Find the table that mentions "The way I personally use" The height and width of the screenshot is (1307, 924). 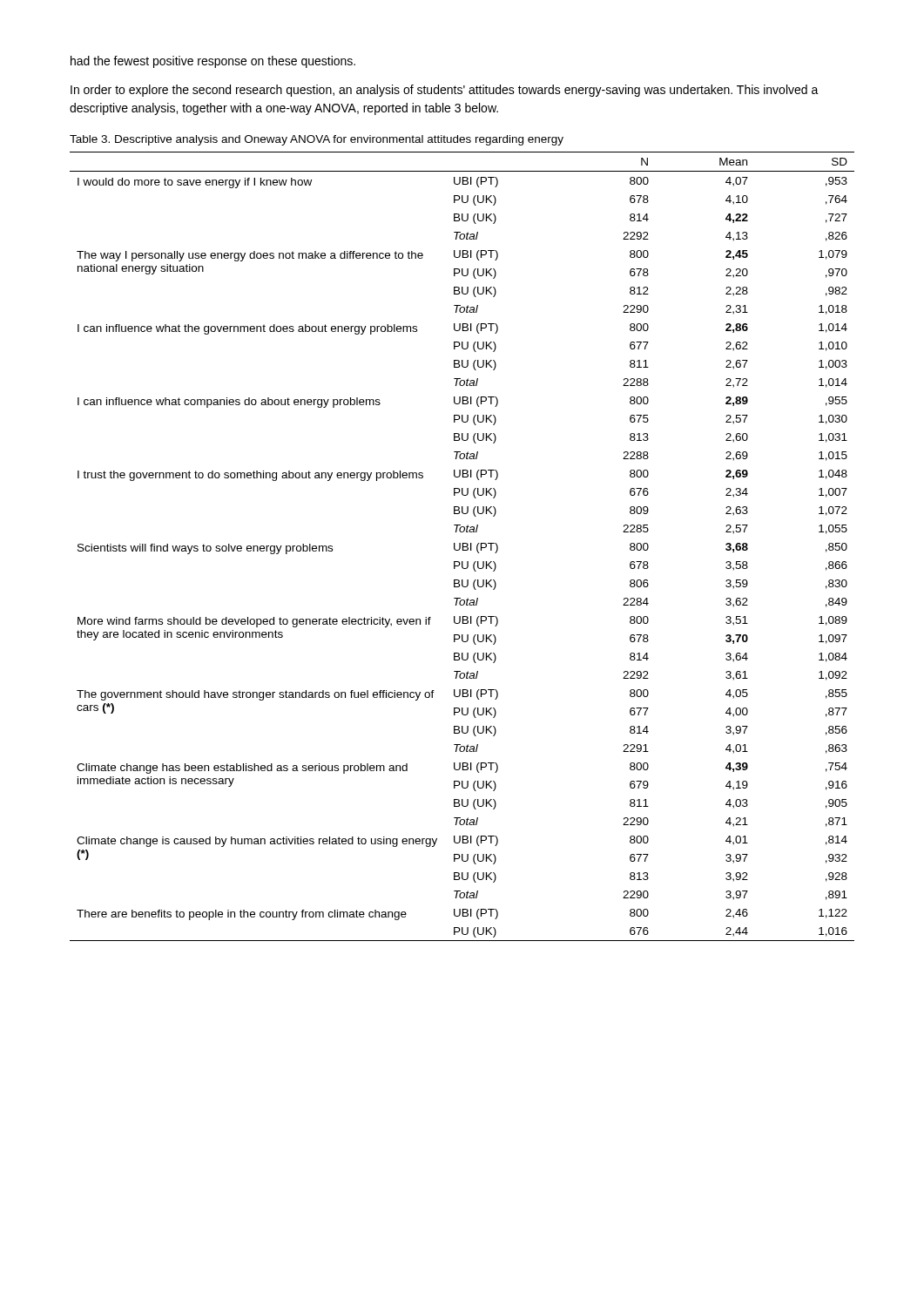pyautogui.click(x=462, y=546)
